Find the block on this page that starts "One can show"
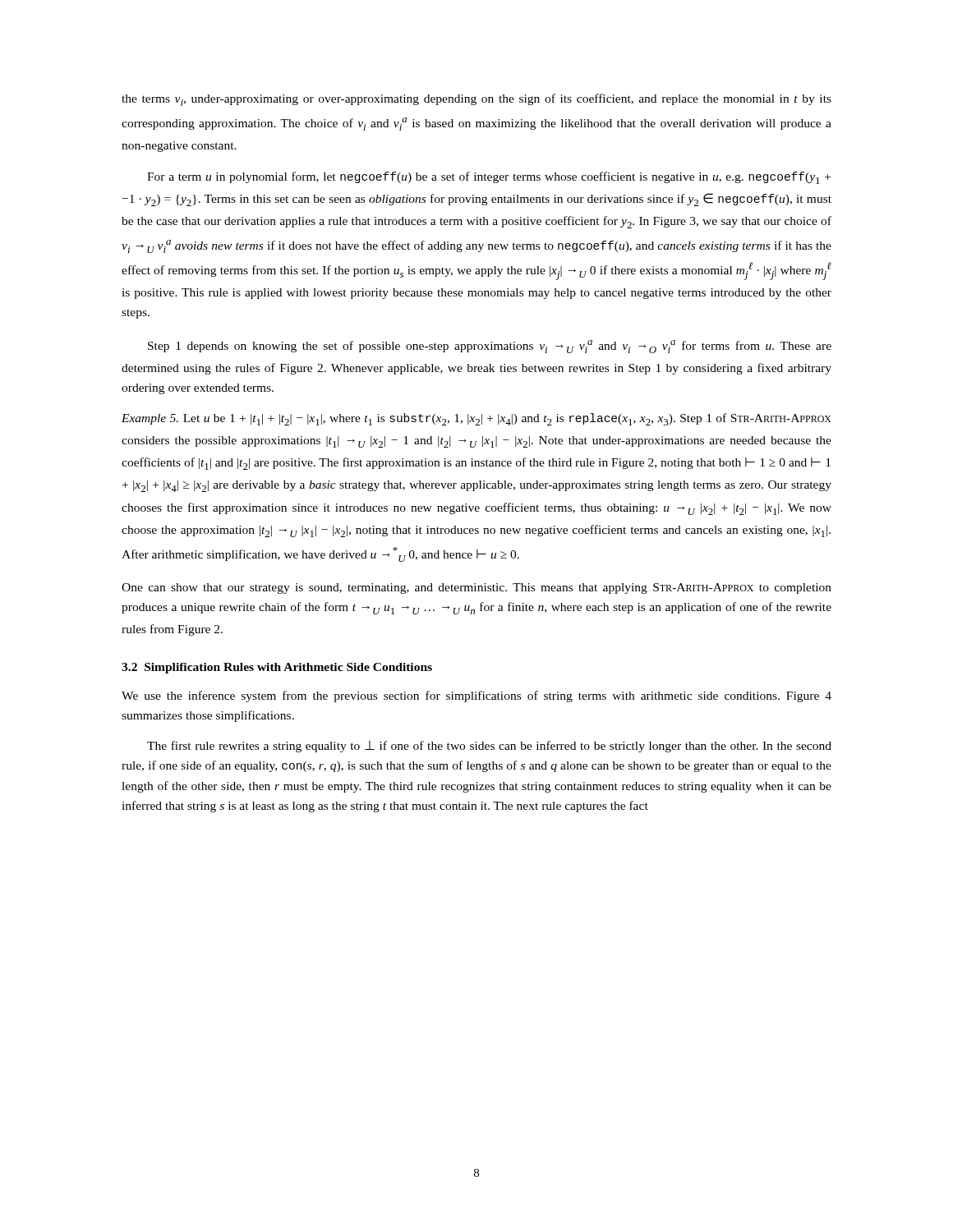The image size is (953, 1232). [476, 608]
